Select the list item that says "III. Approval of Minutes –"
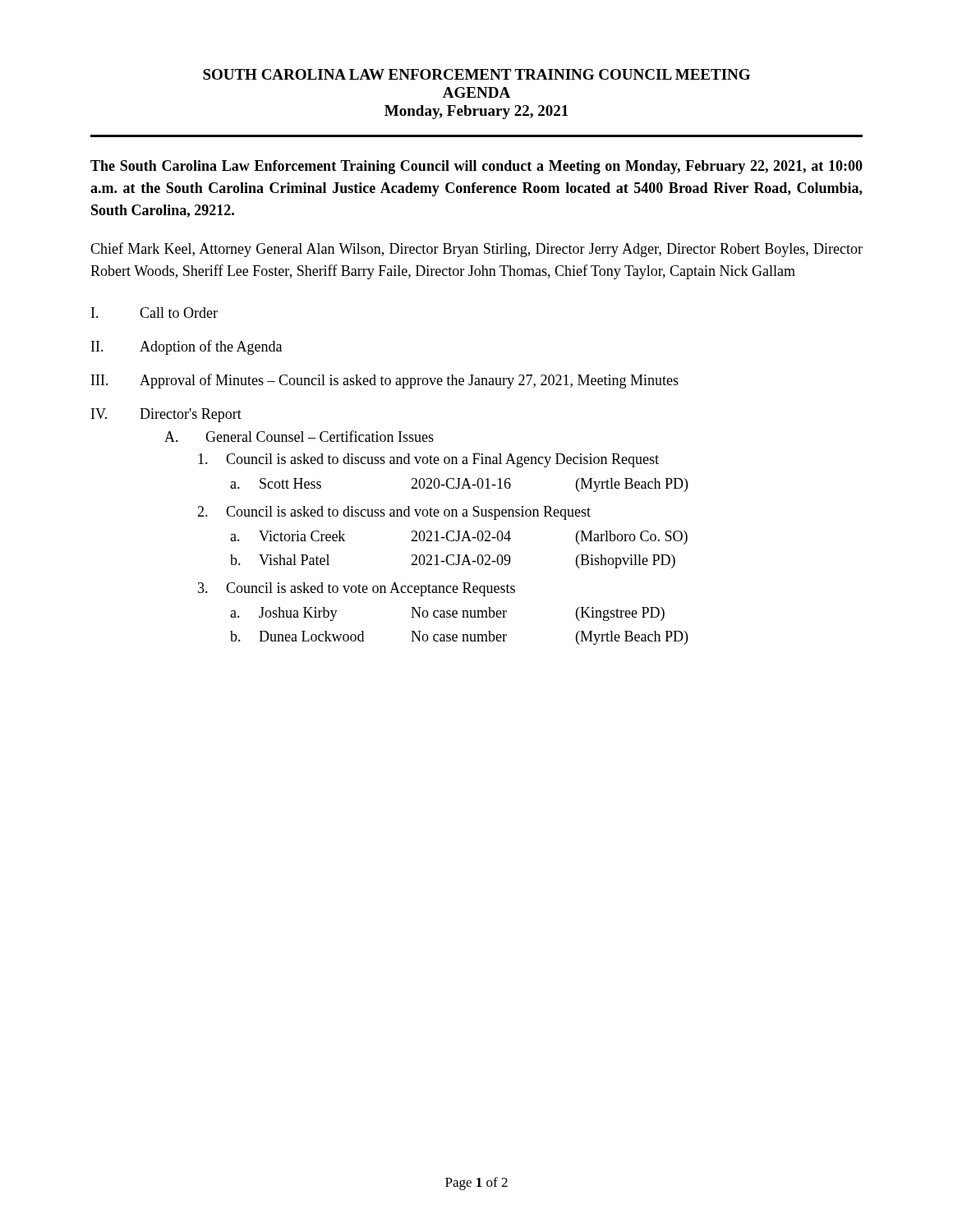Image resolution: width=953 pixels, height=1232 pixels. point(476,381)
